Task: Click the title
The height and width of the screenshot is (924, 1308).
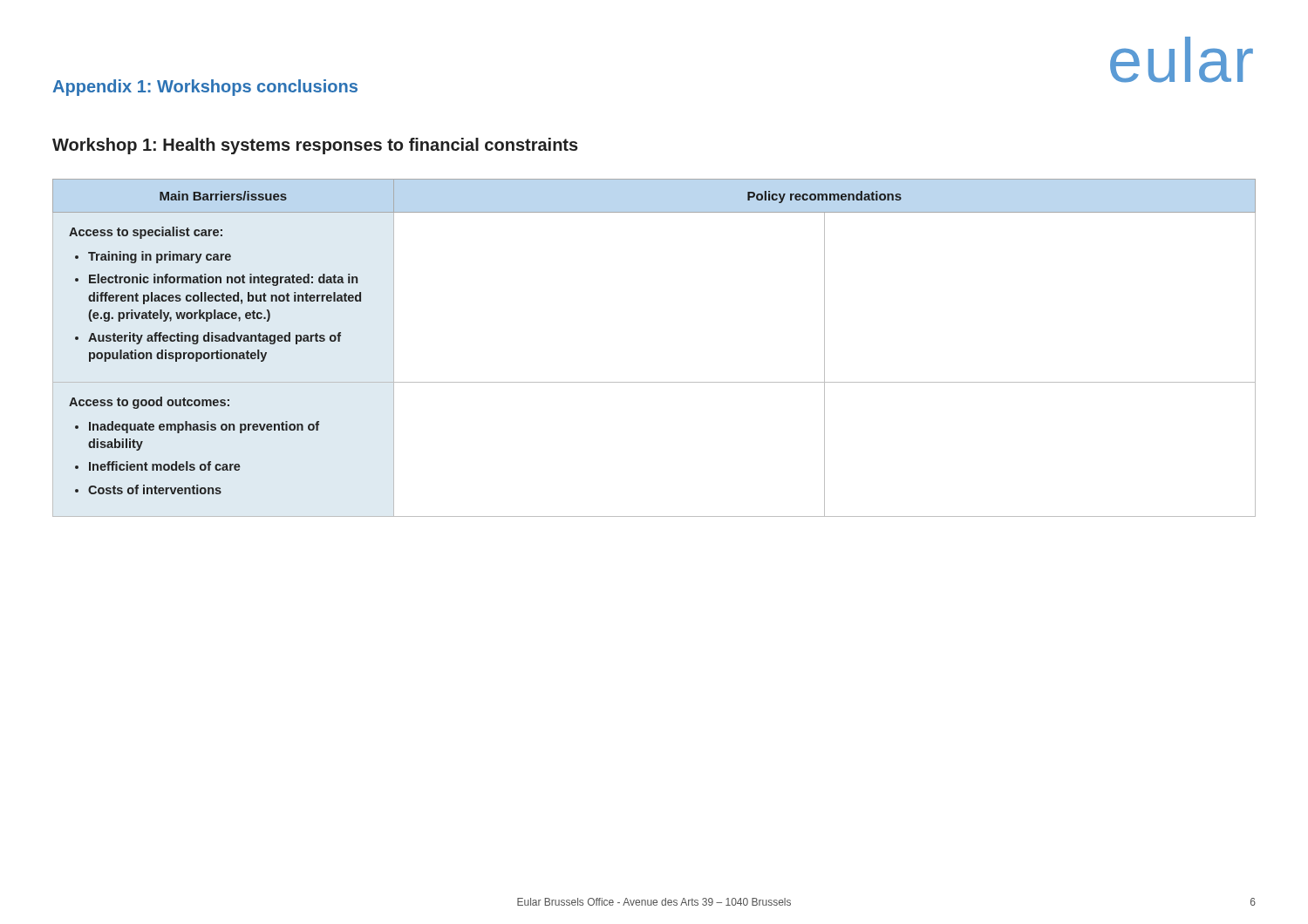Action: [x=1182, y=60]
